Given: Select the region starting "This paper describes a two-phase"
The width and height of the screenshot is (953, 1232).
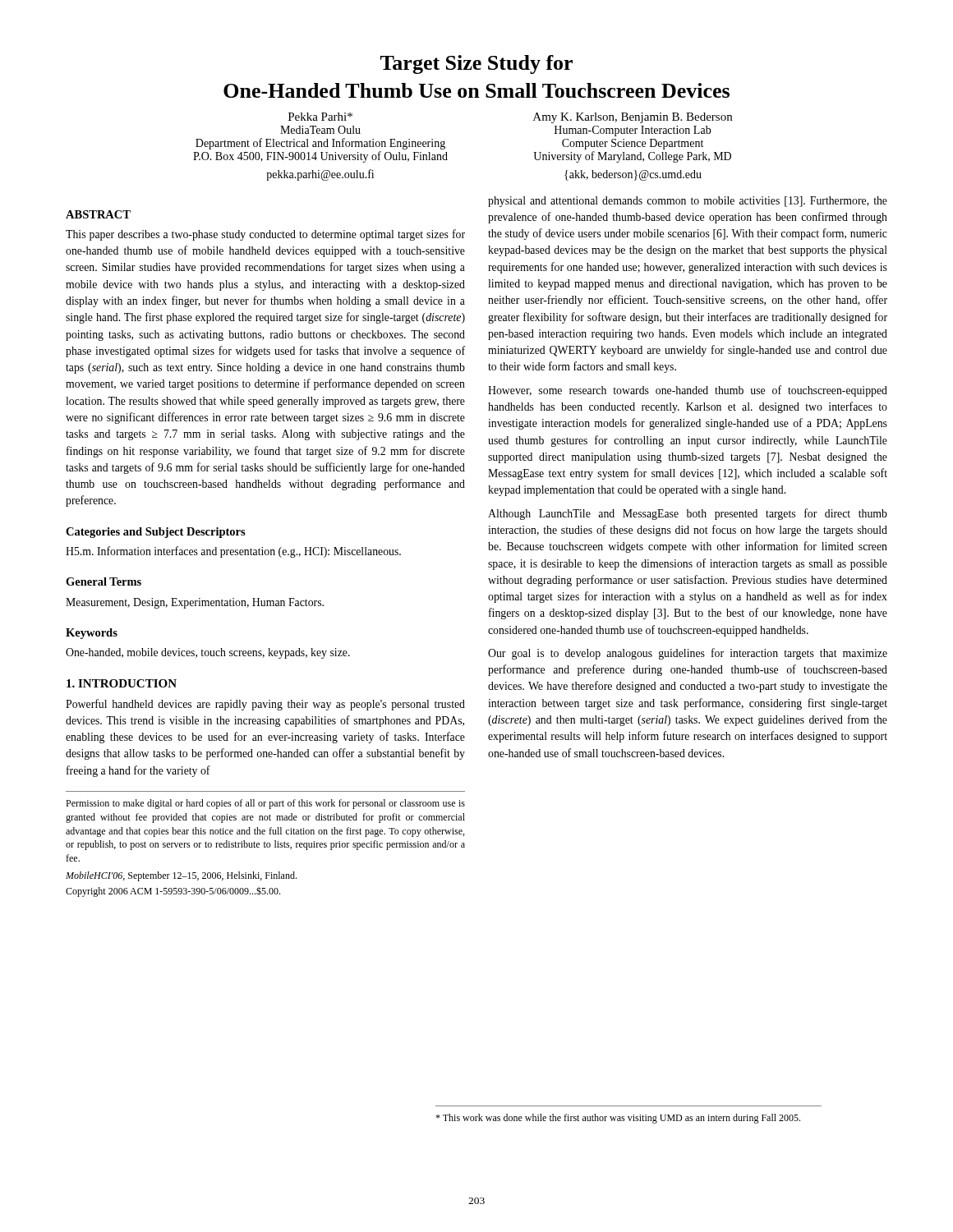Looking at the screenshot, I should pos(265,368).
